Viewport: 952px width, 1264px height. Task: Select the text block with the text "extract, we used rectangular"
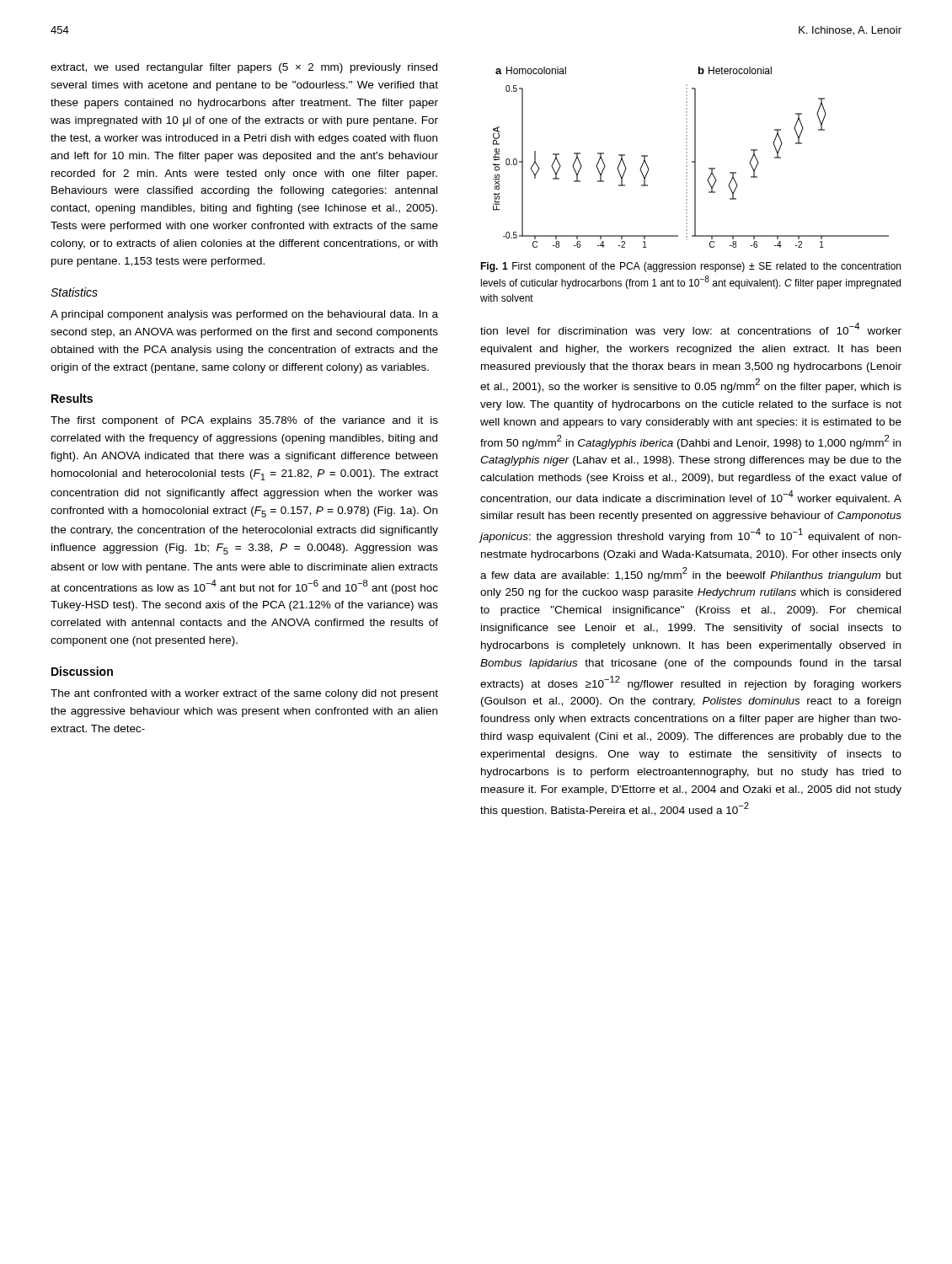[244, 165]
